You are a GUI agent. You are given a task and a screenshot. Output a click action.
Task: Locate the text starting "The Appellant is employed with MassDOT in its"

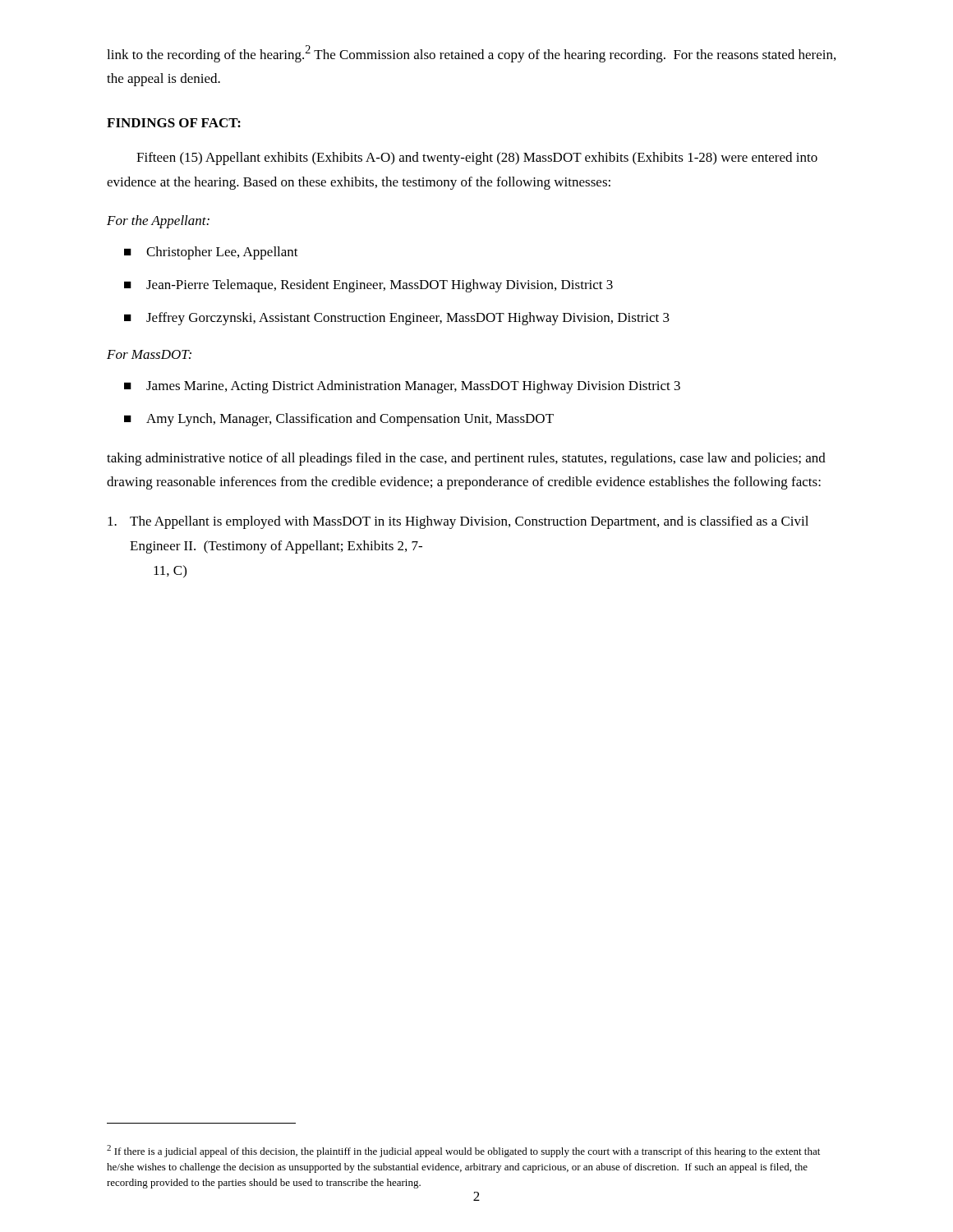pos(458,522)
